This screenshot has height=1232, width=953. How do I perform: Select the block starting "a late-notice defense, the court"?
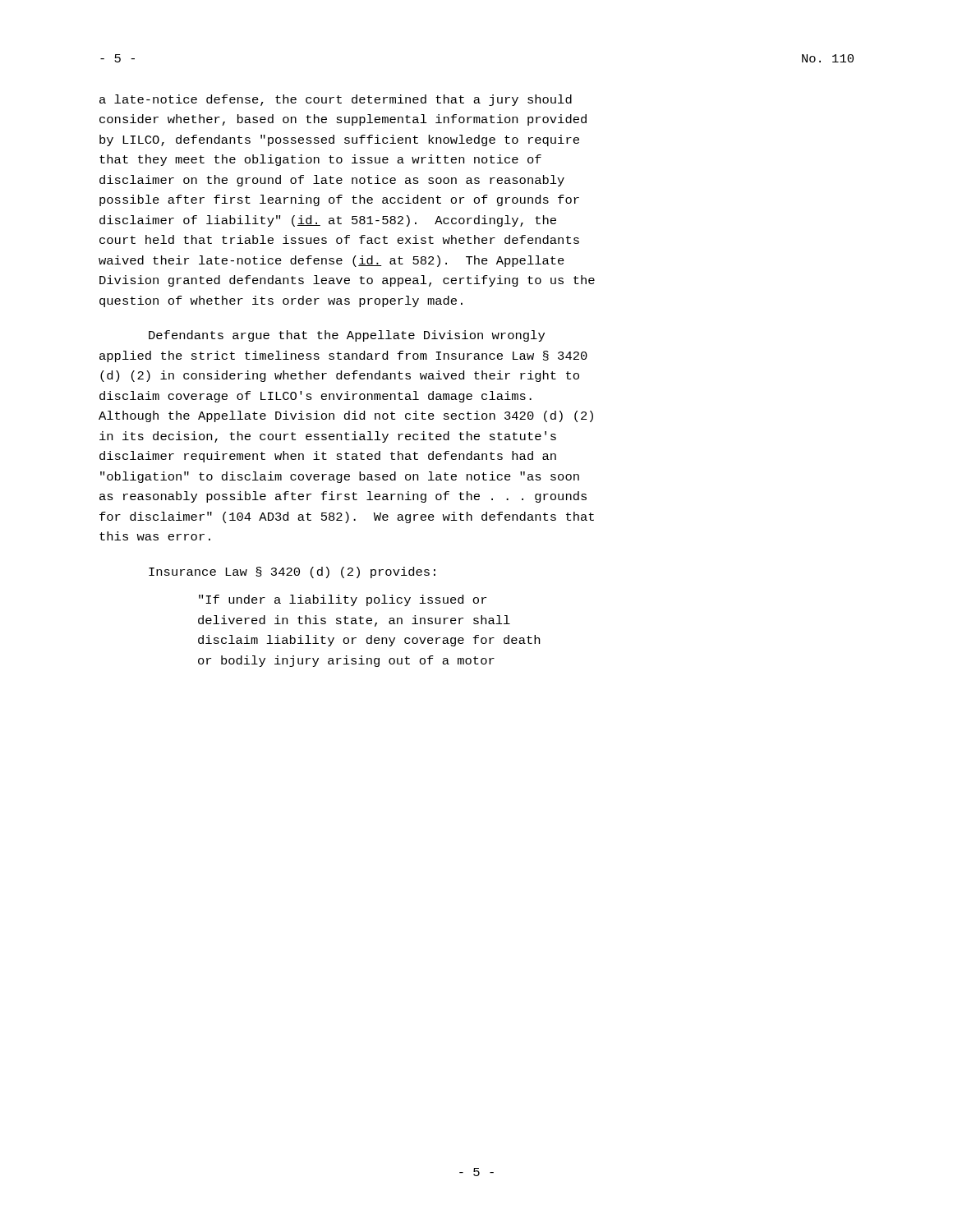coord(347,201)
